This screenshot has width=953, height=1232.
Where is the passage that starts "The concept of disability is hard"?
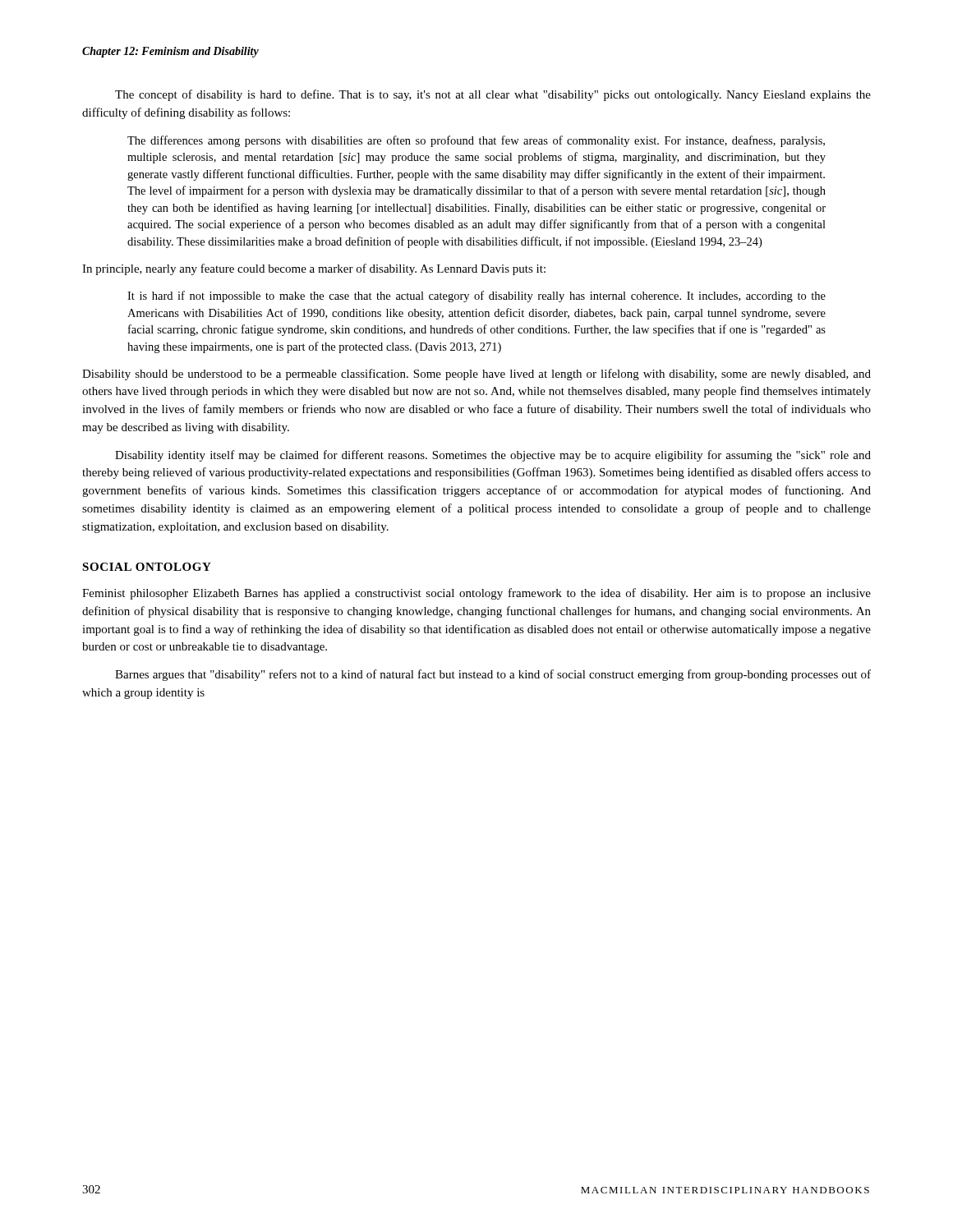coord(476,103)
